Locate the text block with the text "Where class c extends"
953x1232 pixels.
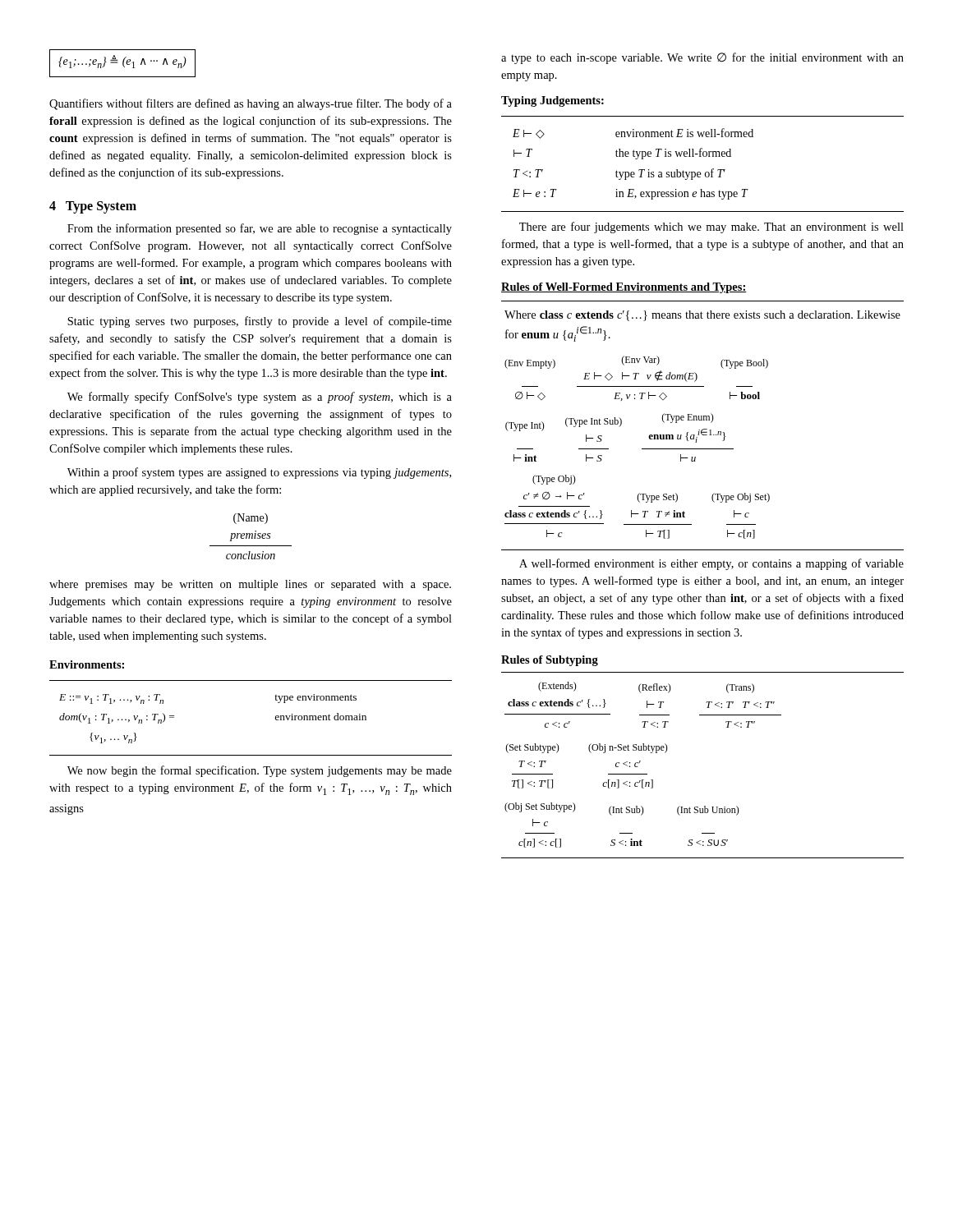point(702,426)
